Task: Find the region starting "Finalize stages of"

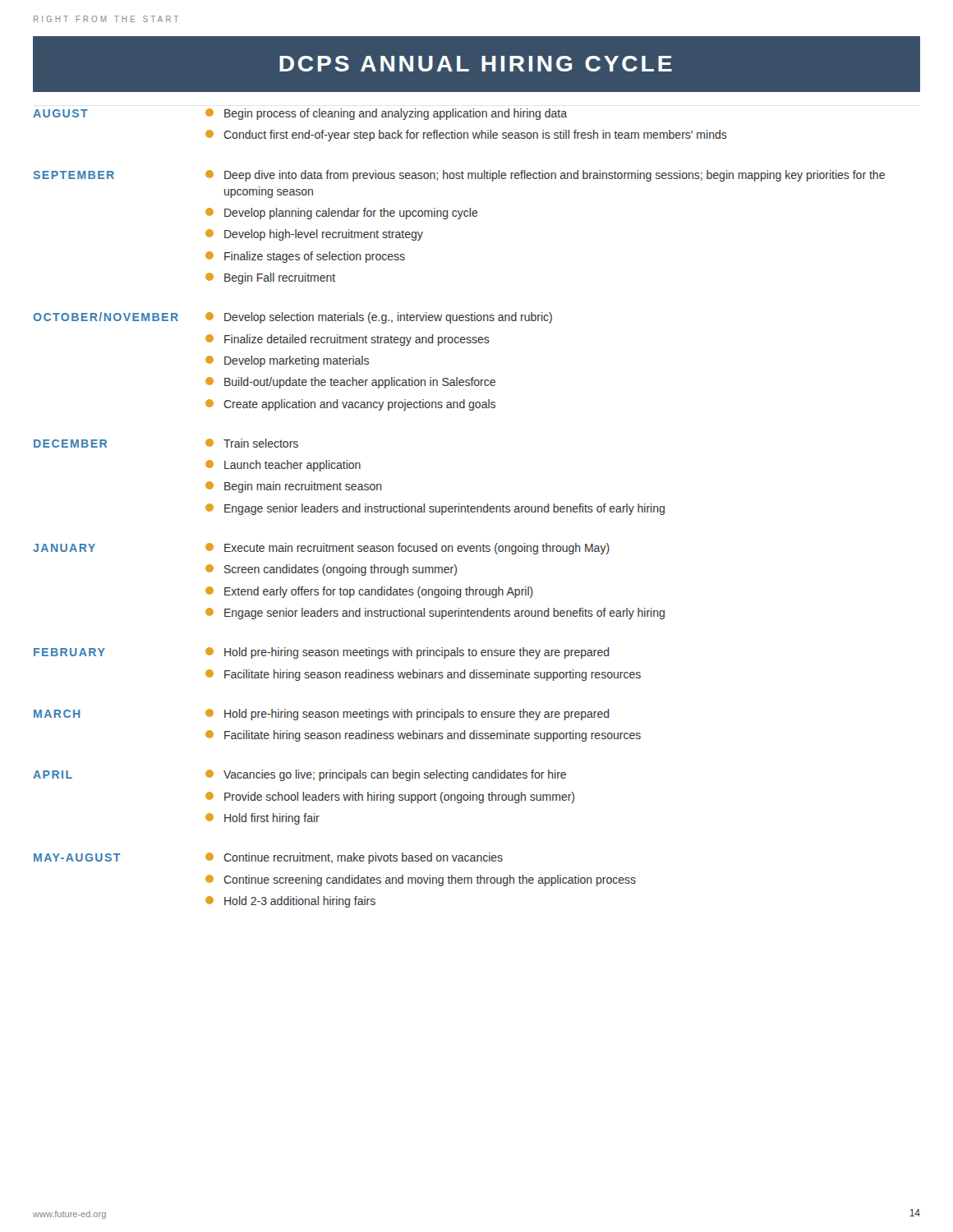Action: tap(305, 257)
